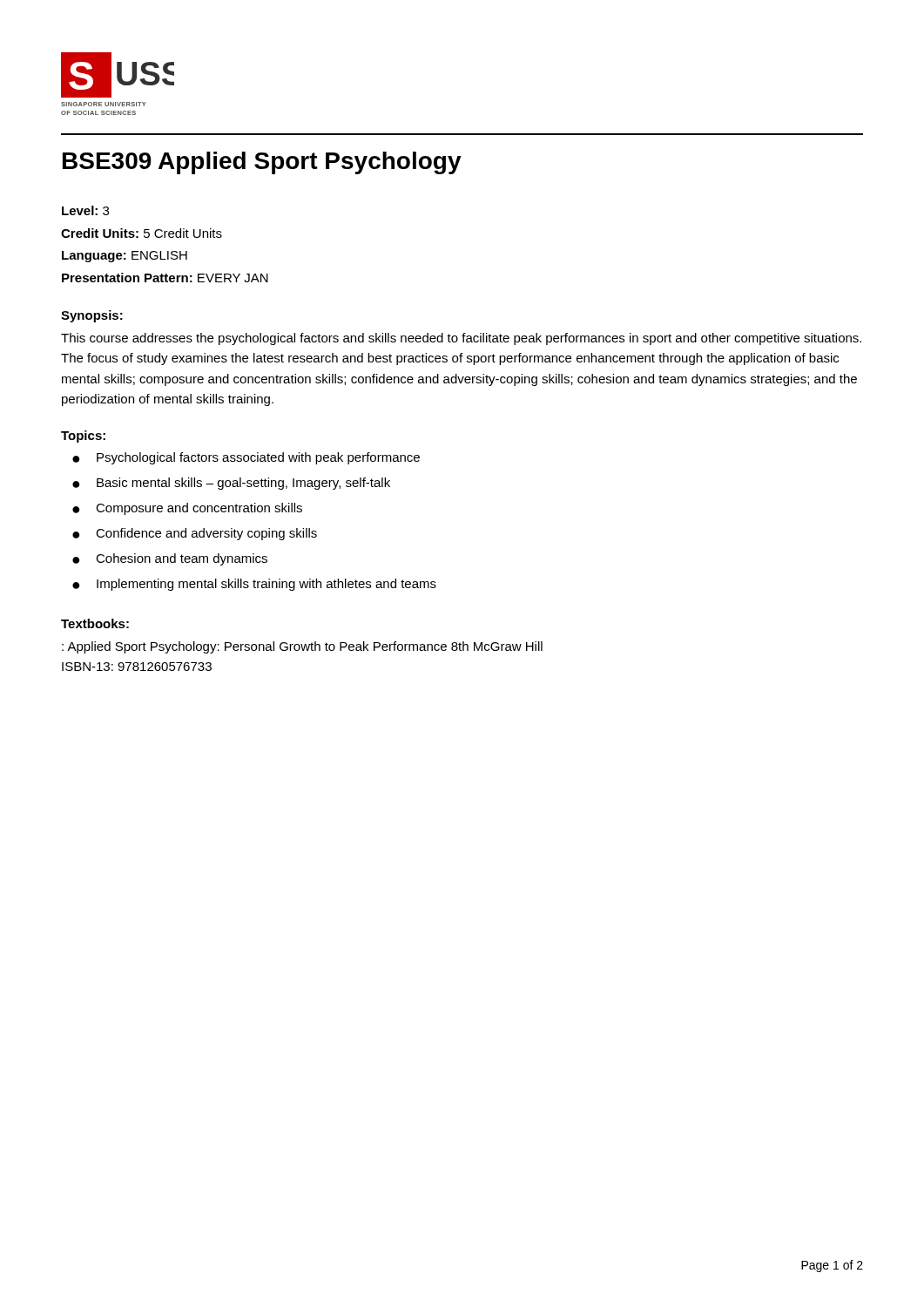Navigate to the block starting "This course addresses the psychological factors and"

(462, 368)
